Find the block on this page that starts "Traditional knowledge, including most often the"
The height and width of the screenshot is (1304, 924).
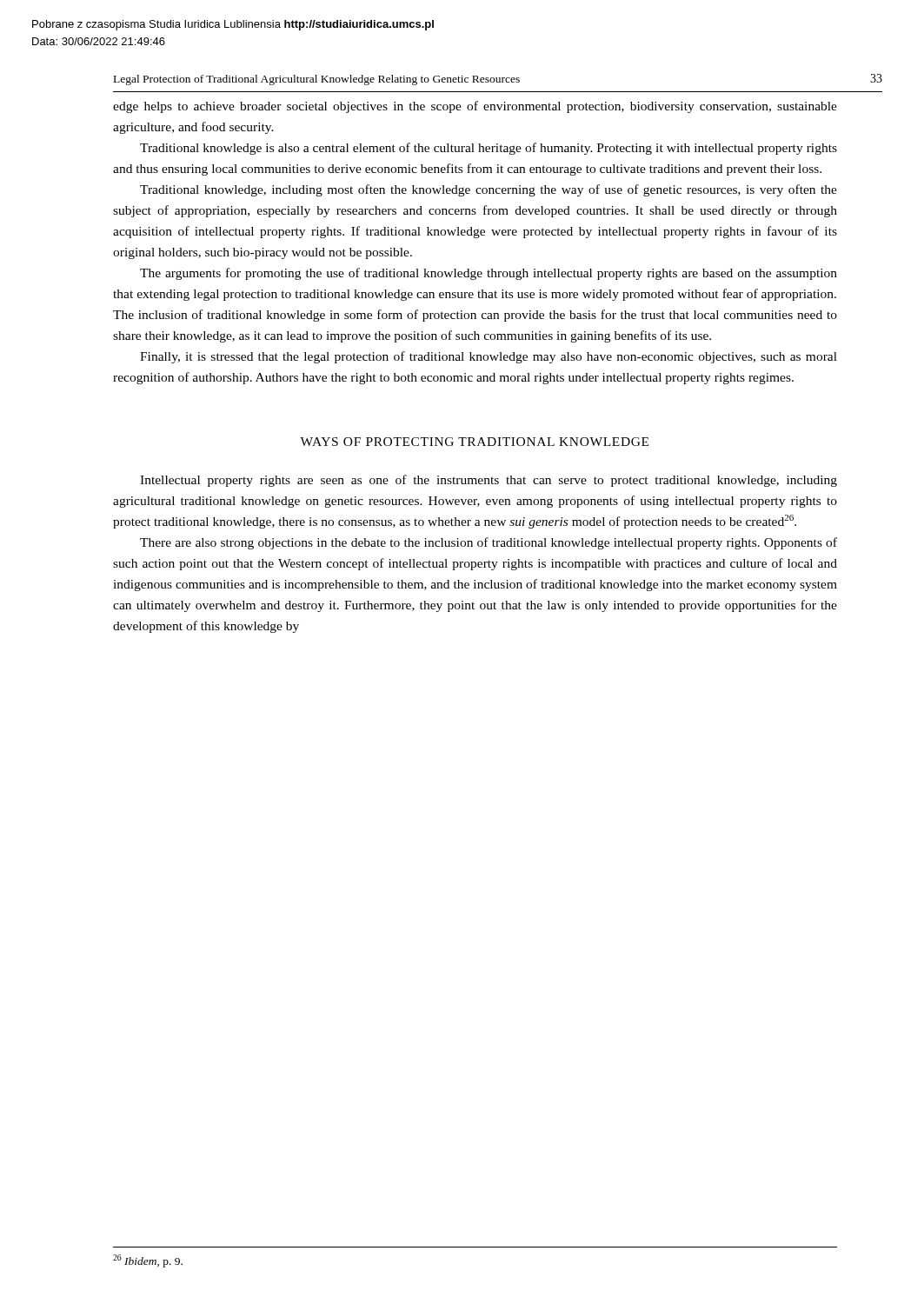click(475, 221)
